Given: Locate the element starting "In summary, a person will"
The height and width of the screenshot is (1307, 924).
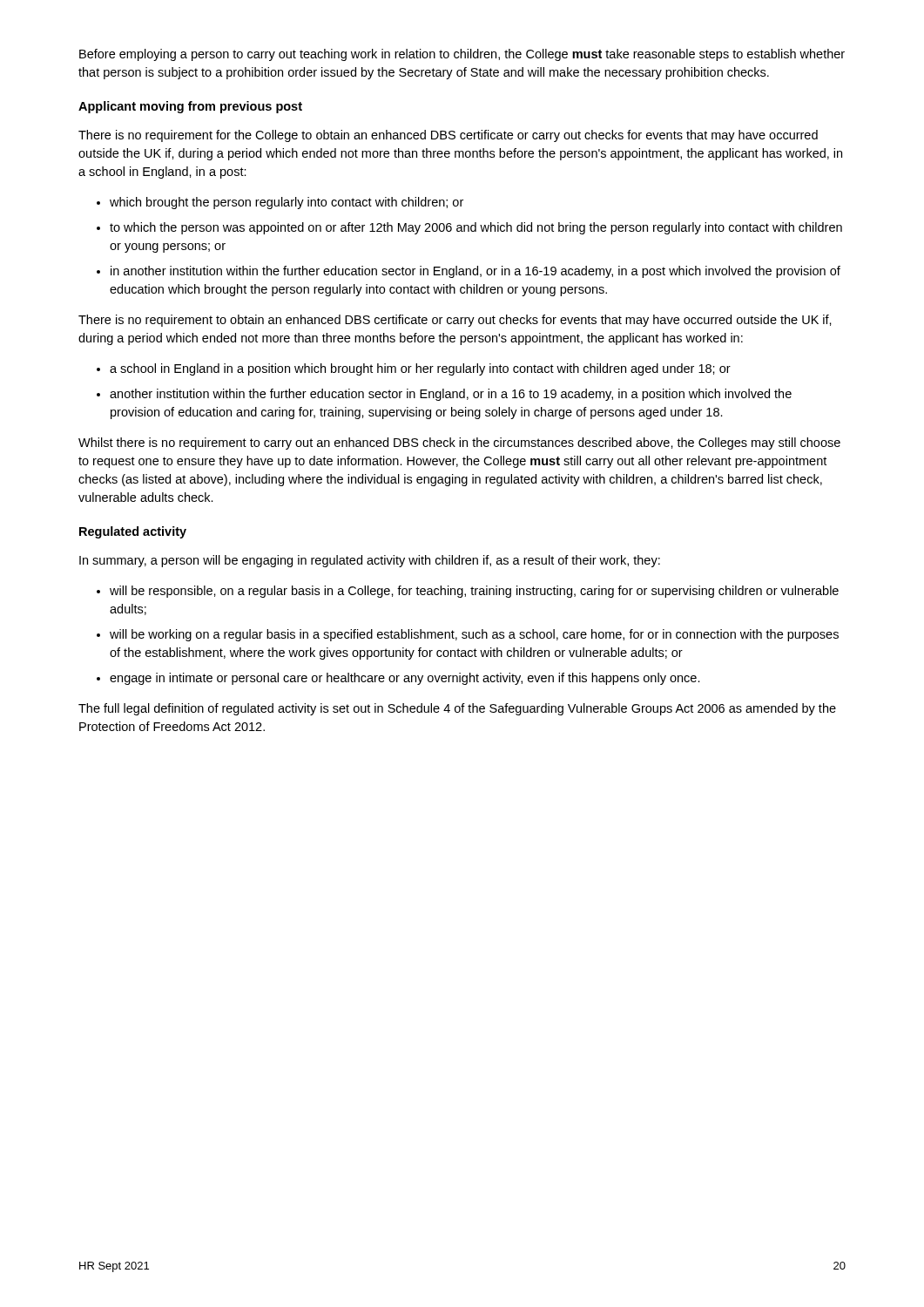Looking at the screenshot, I should pos(462,561).
